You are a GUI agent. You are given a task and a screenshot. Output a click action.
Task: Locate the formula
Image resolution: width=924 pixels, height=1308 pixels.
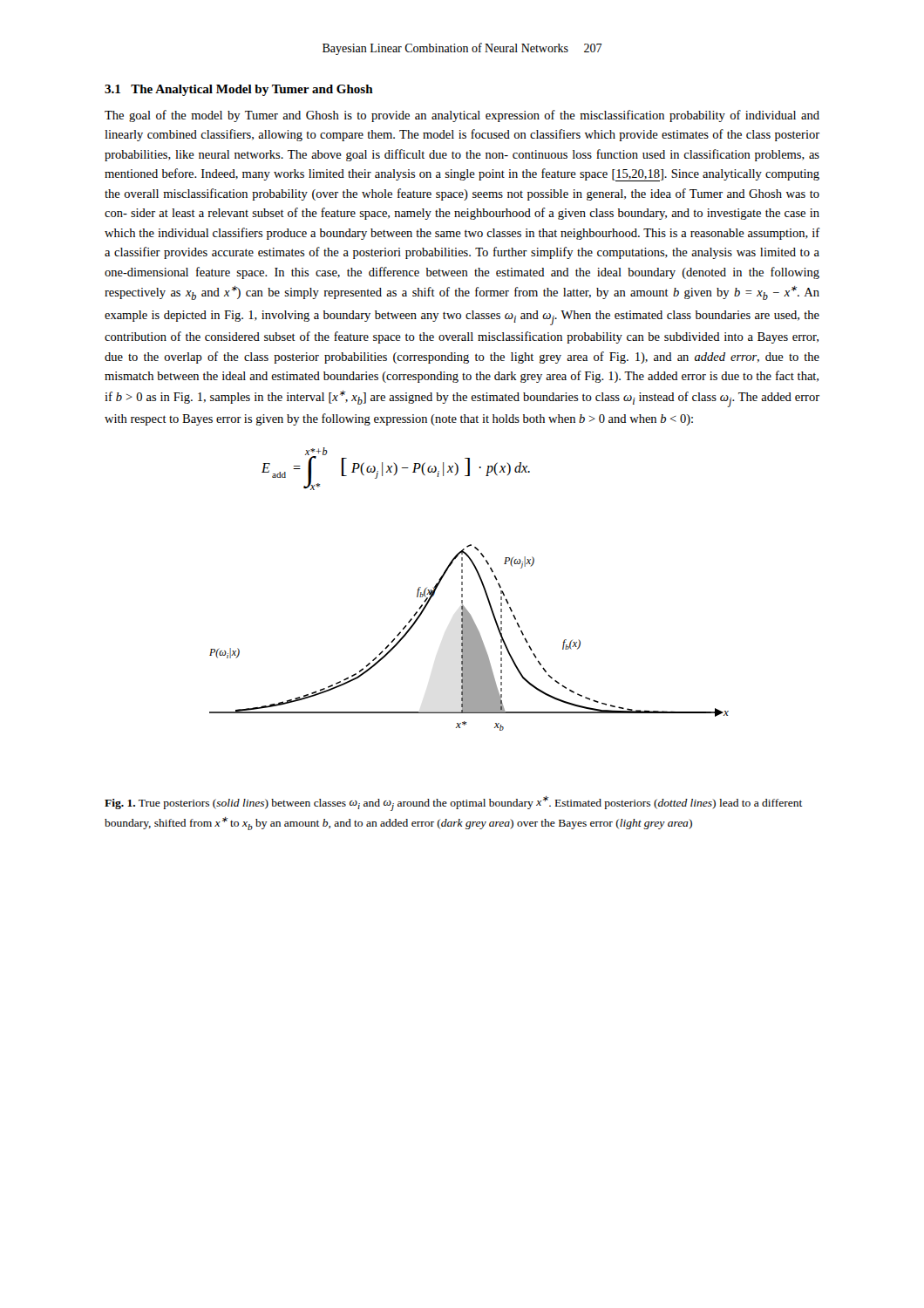tap(462, 468)
